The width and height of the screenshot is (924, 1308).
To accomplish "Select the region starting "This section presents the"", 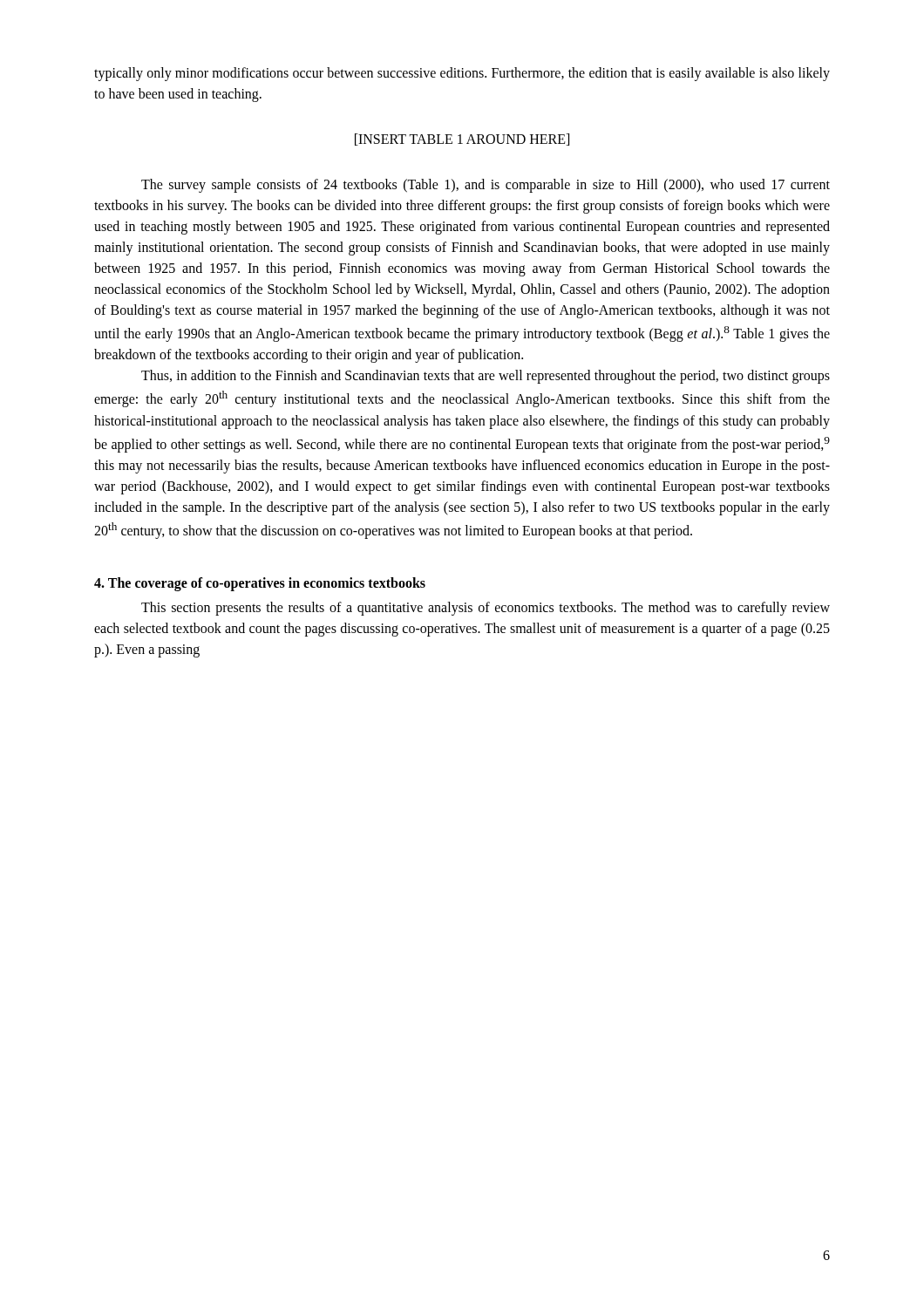I will (462, 629).
